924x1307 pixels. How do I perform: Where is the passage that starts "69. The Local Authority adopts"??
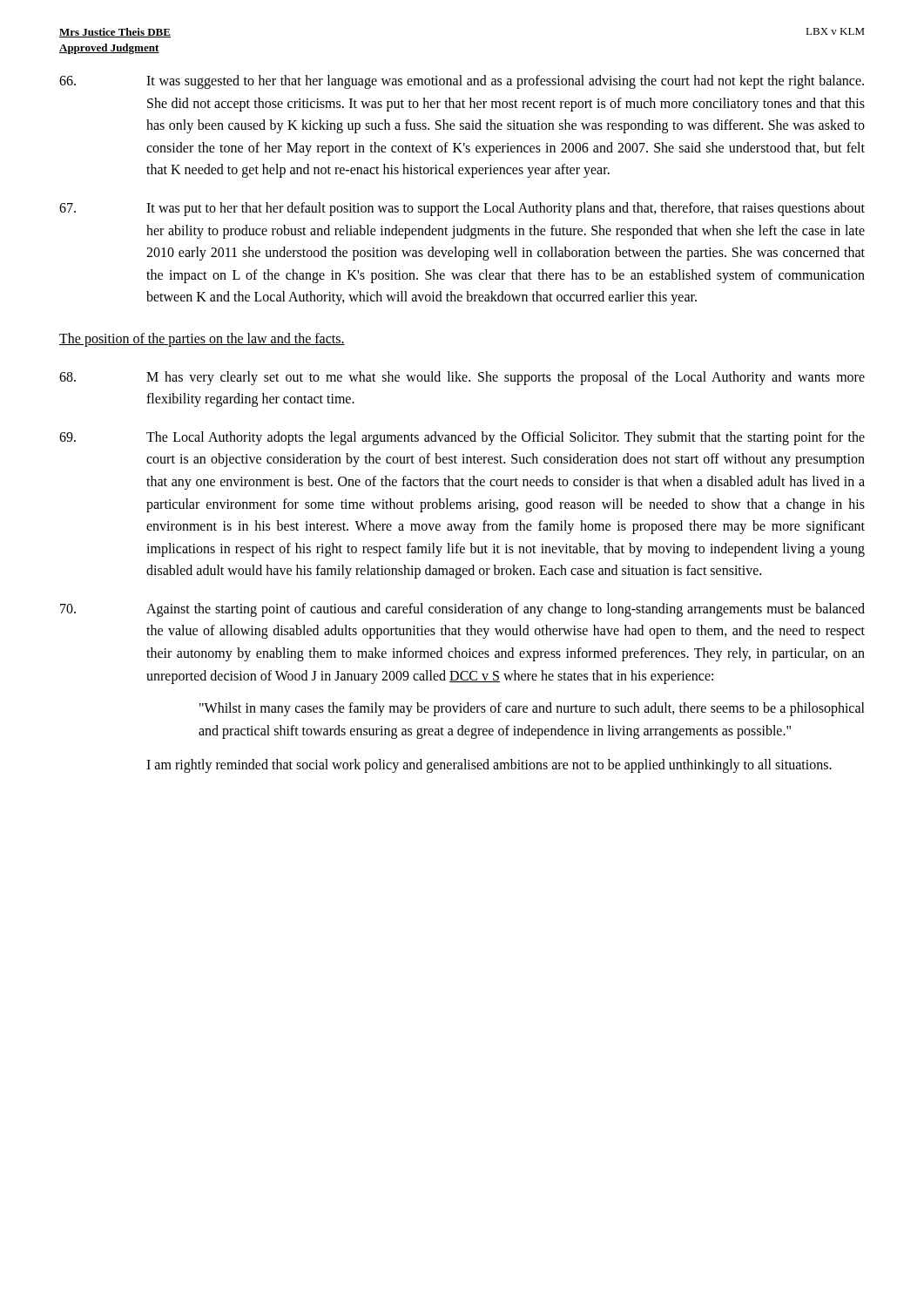(x=462, y=504)
